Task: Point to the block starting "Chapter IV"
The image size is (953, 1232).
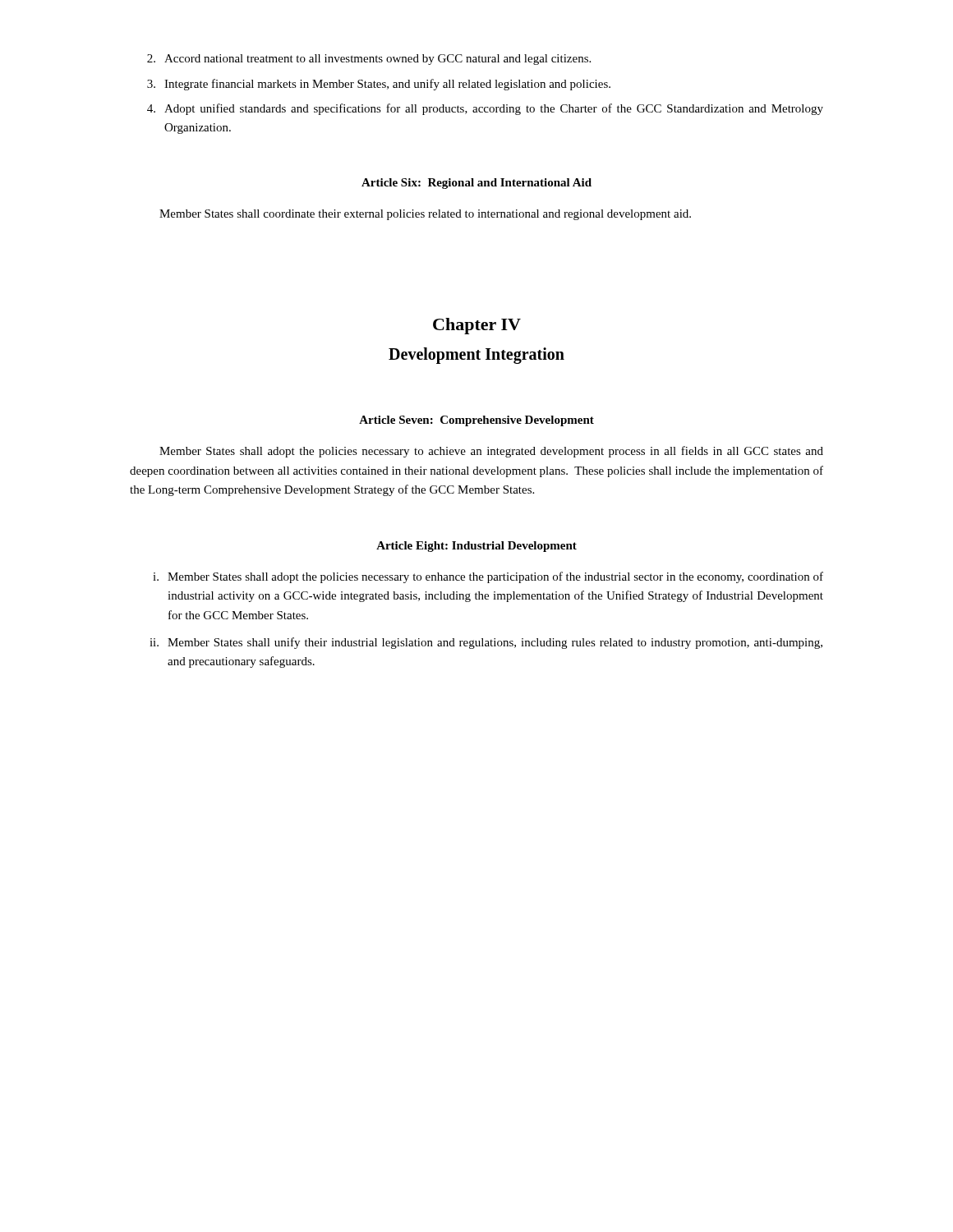Action: [x=476, y=324]
